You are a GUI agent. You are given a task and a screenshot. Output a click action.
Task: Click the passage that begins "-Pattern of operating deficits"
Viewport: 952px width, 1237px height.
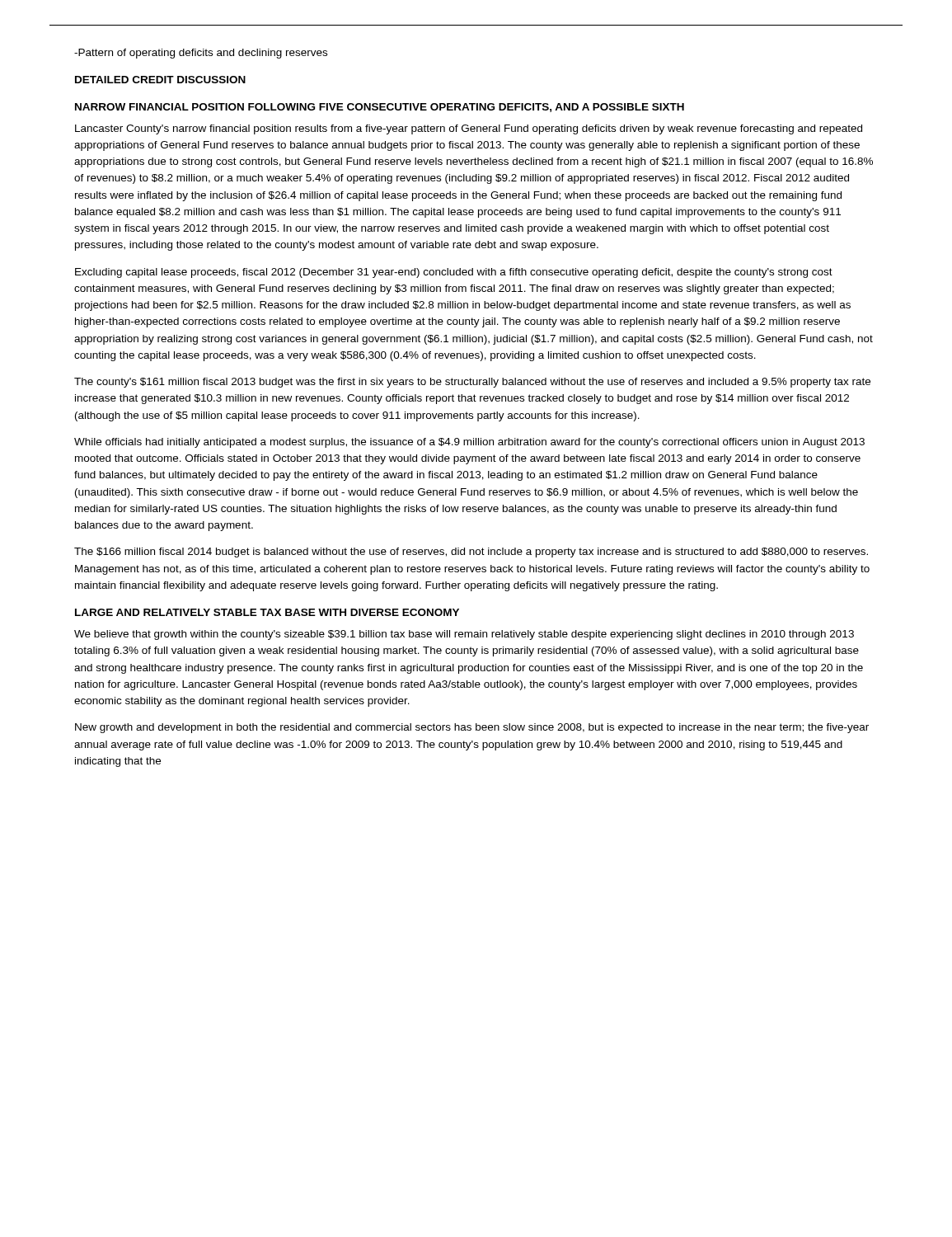click(x=201, y=52)
